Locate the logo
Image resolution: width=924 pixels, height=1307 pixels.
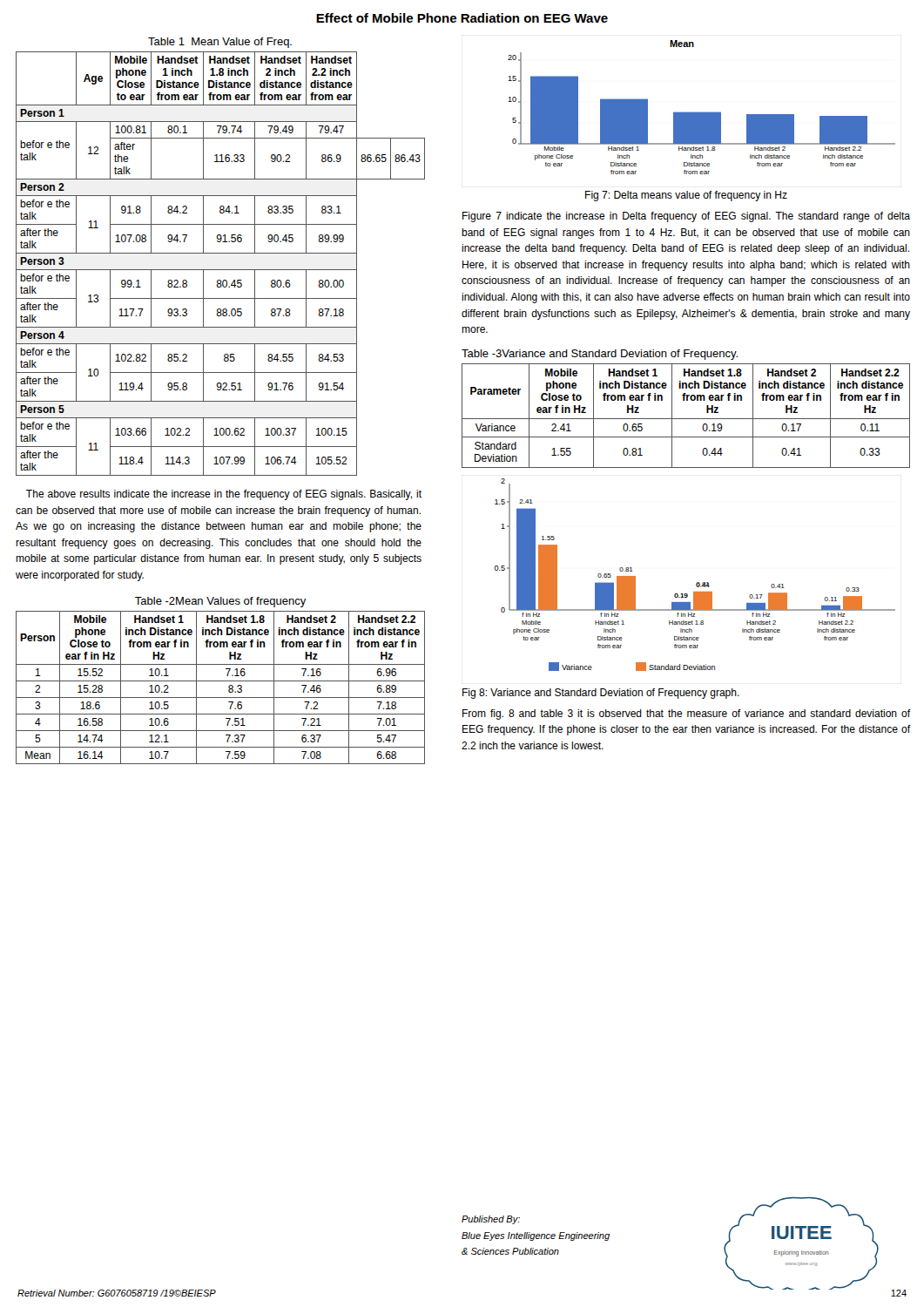coord(801,1242)
